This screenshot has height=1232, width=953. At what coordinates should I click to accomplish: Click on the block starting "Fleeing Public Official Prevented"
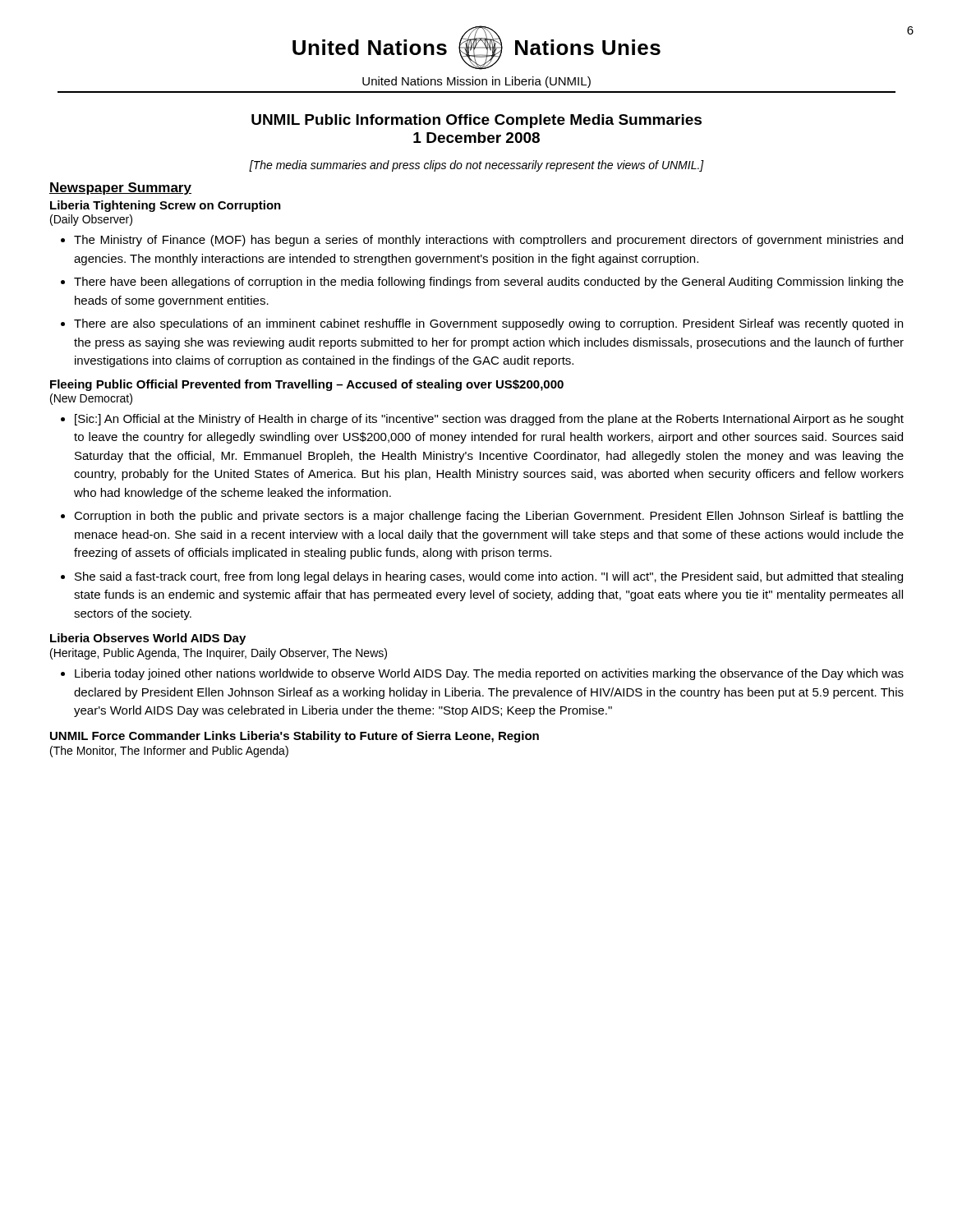(x=307, y=384)
